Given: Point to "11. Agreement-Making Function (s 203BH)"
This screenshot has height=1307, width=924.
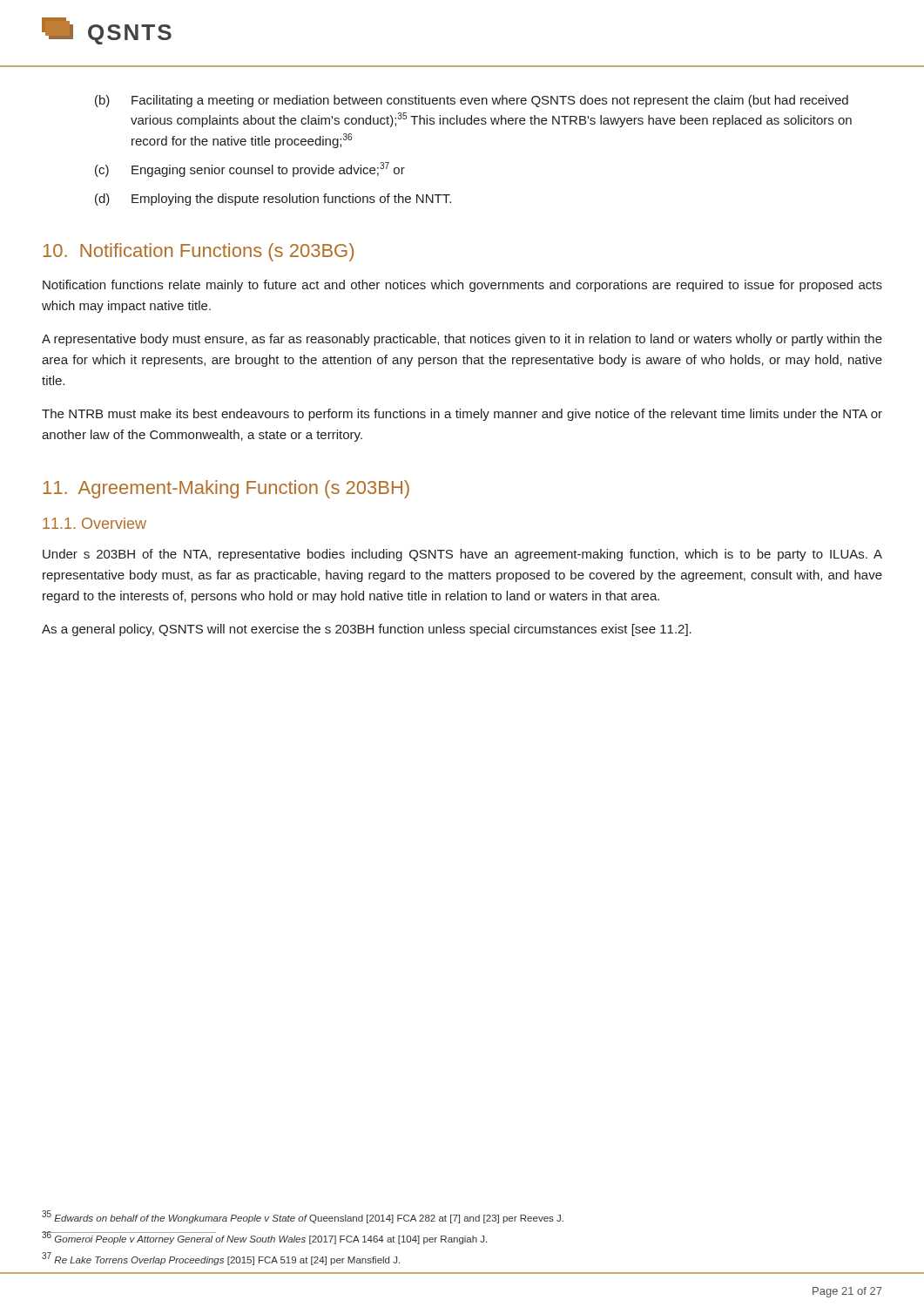Looking at the screenshot, I should [x=226, y=488].
